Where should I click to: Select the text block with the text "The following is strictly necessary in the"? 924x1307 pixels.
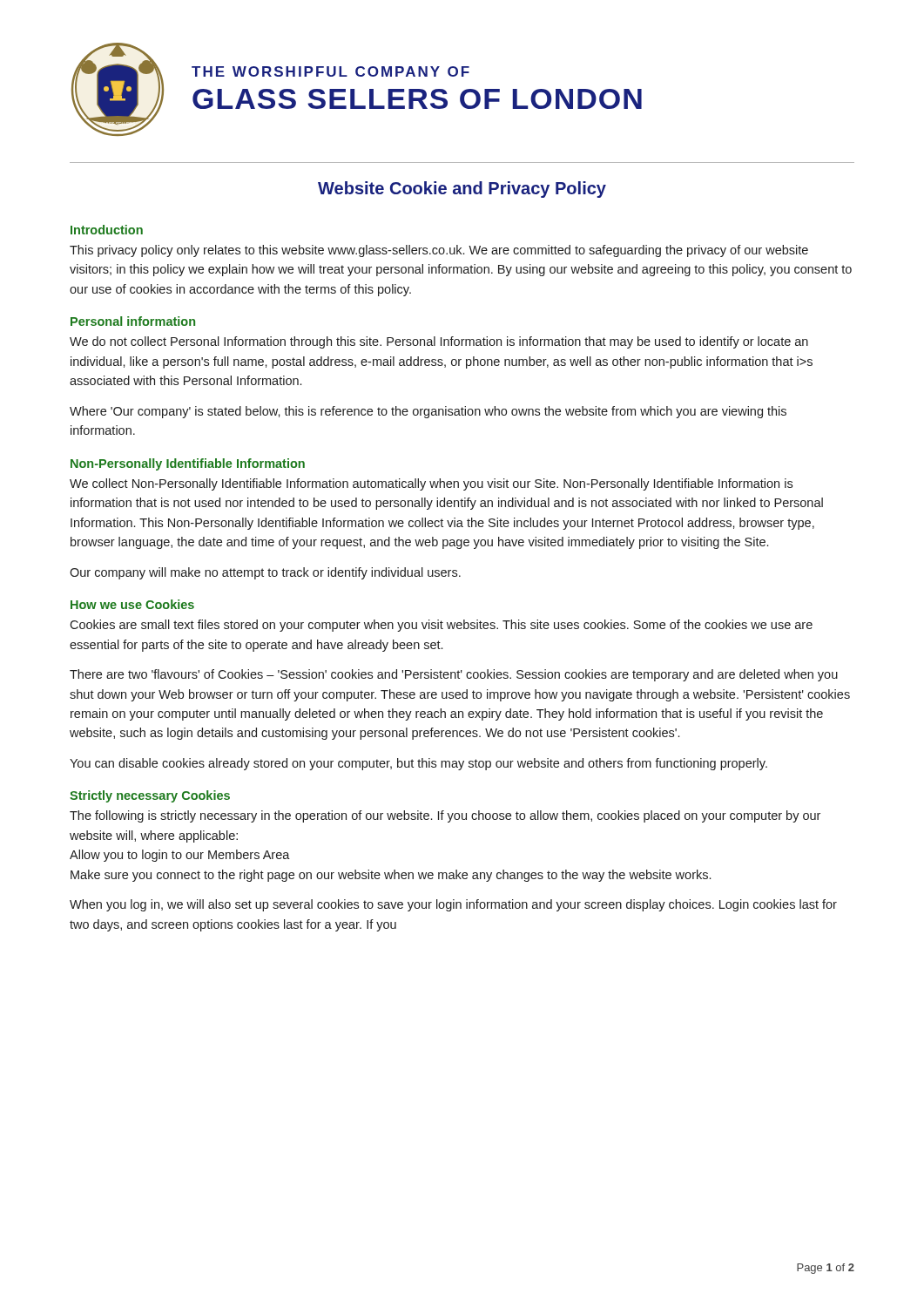tap(445, 816)
